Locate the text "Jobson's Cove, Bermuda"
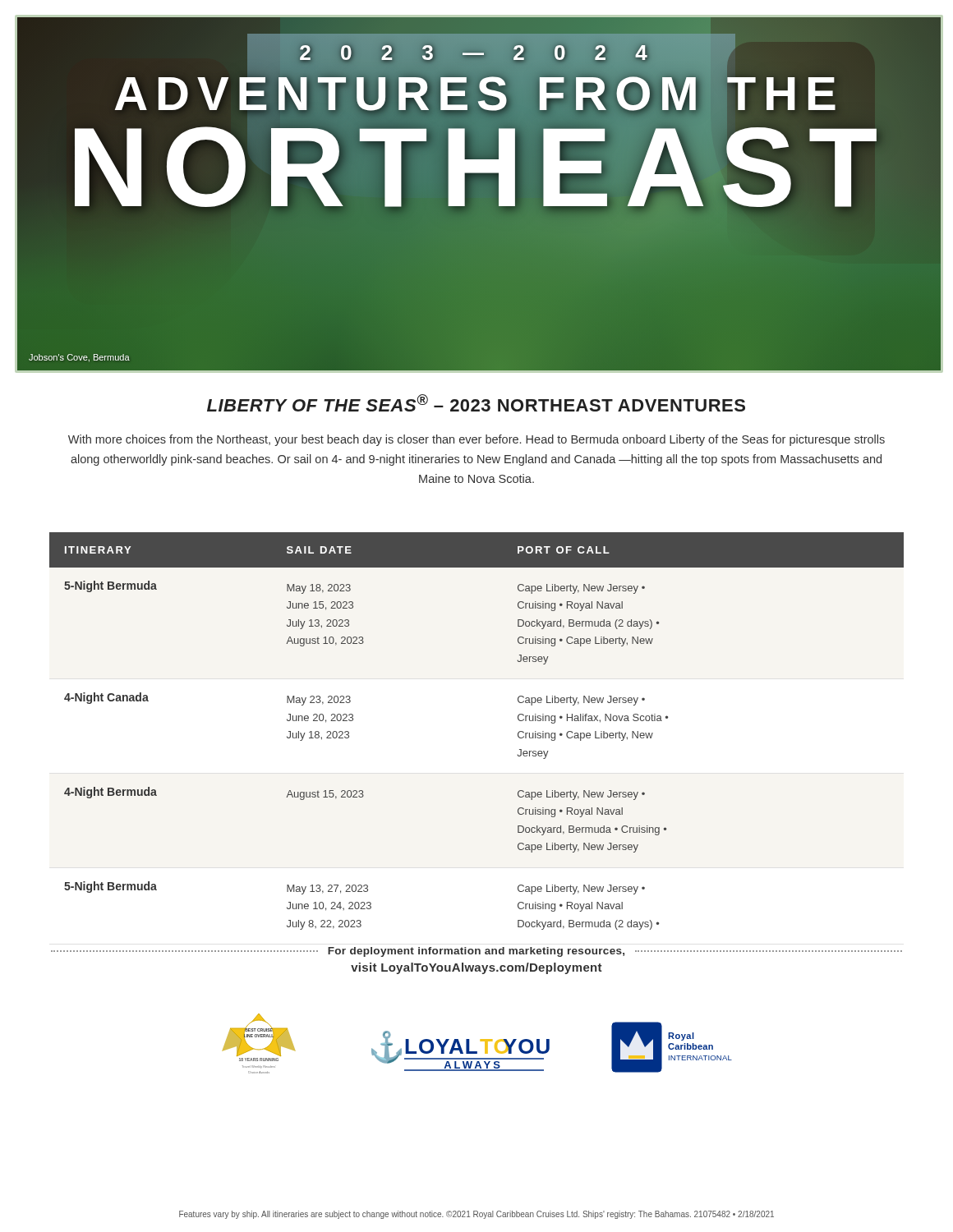This screenshot has width=953, height=1232. [x=79, y=357]
